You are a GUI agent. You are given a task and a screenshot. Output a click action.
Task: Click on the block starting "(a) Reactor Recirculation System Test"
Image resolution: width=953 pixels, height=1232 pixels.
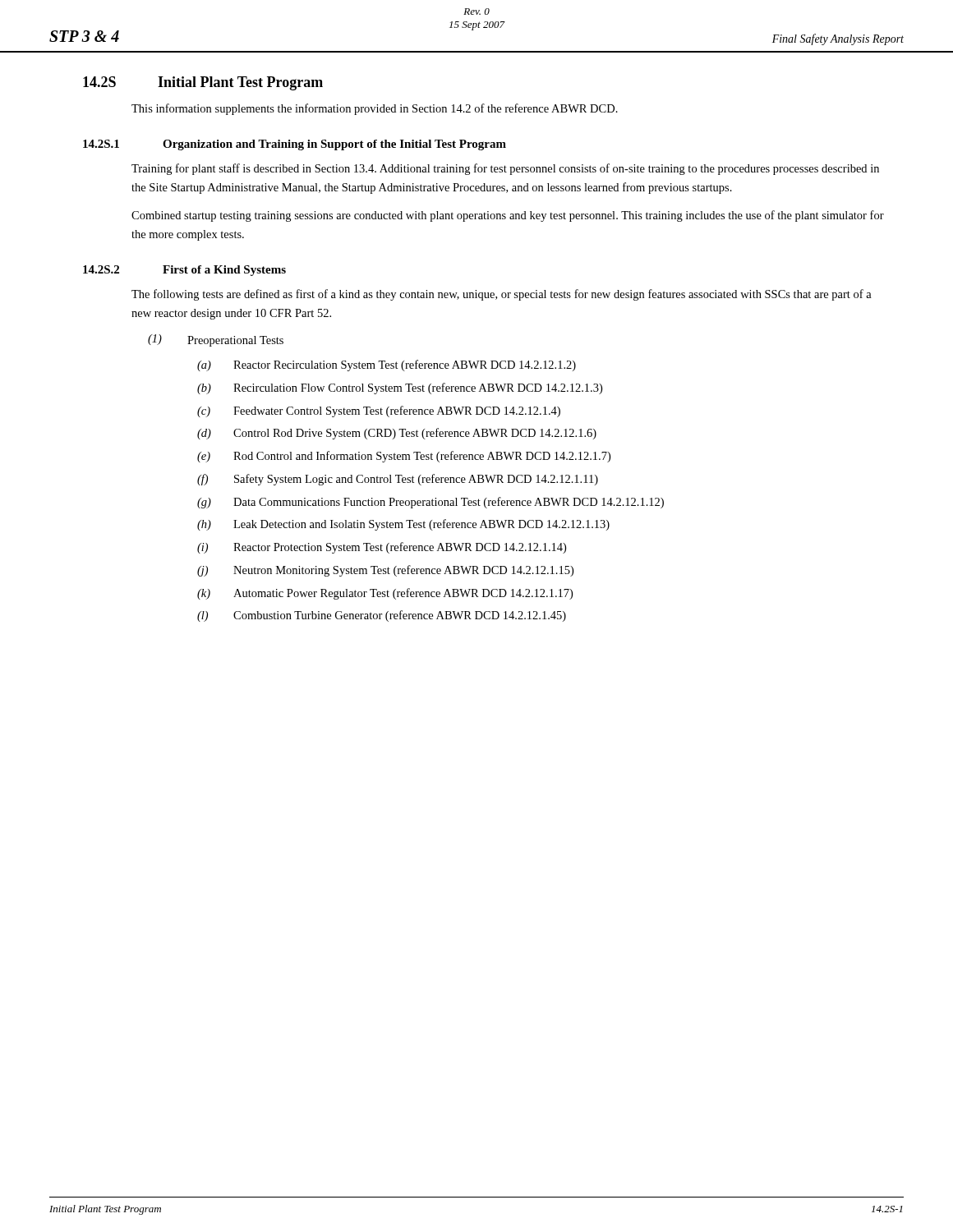tap(542, 365)
